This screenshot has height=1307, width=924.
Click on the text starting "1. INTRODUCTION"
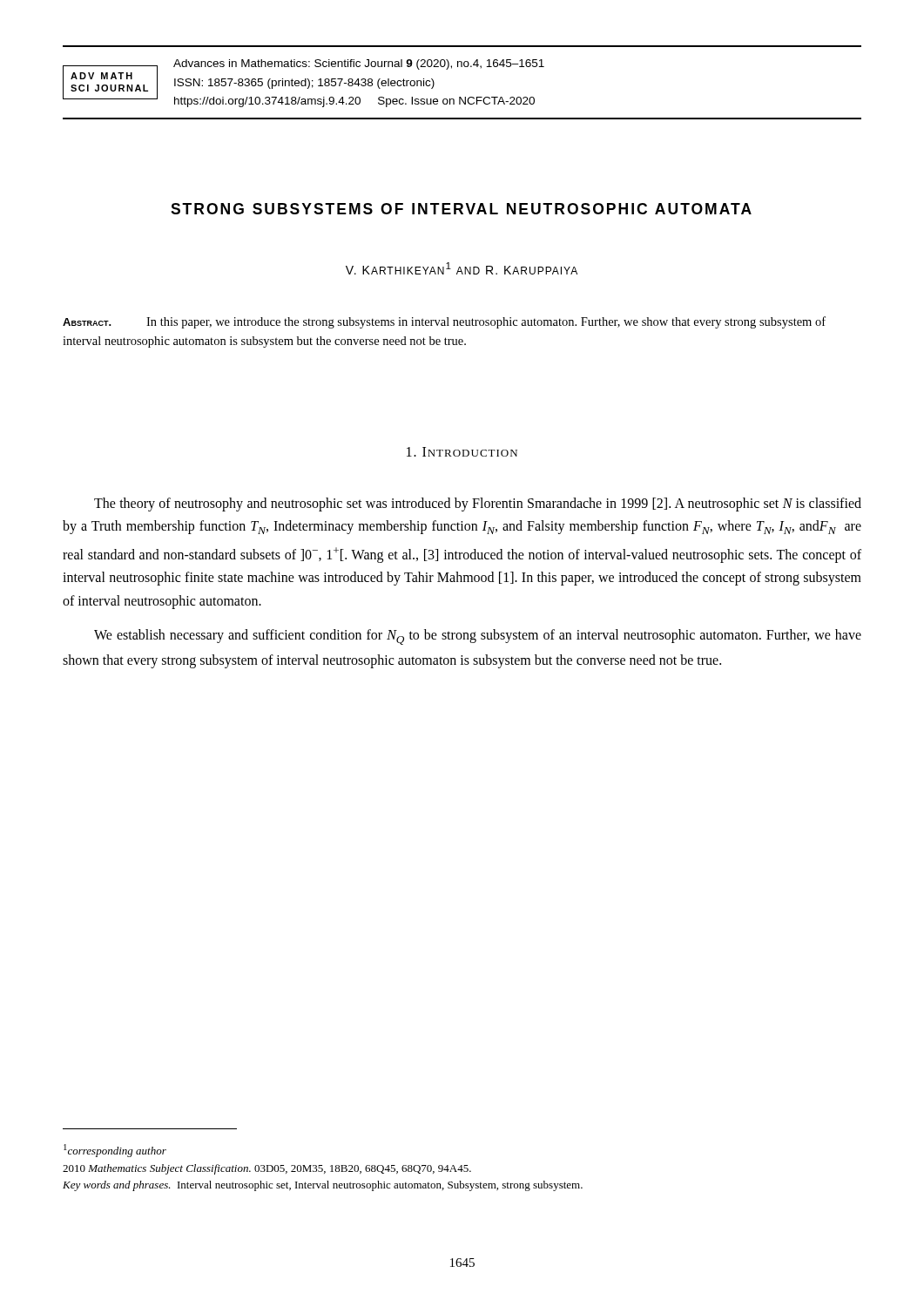(462, 452)
